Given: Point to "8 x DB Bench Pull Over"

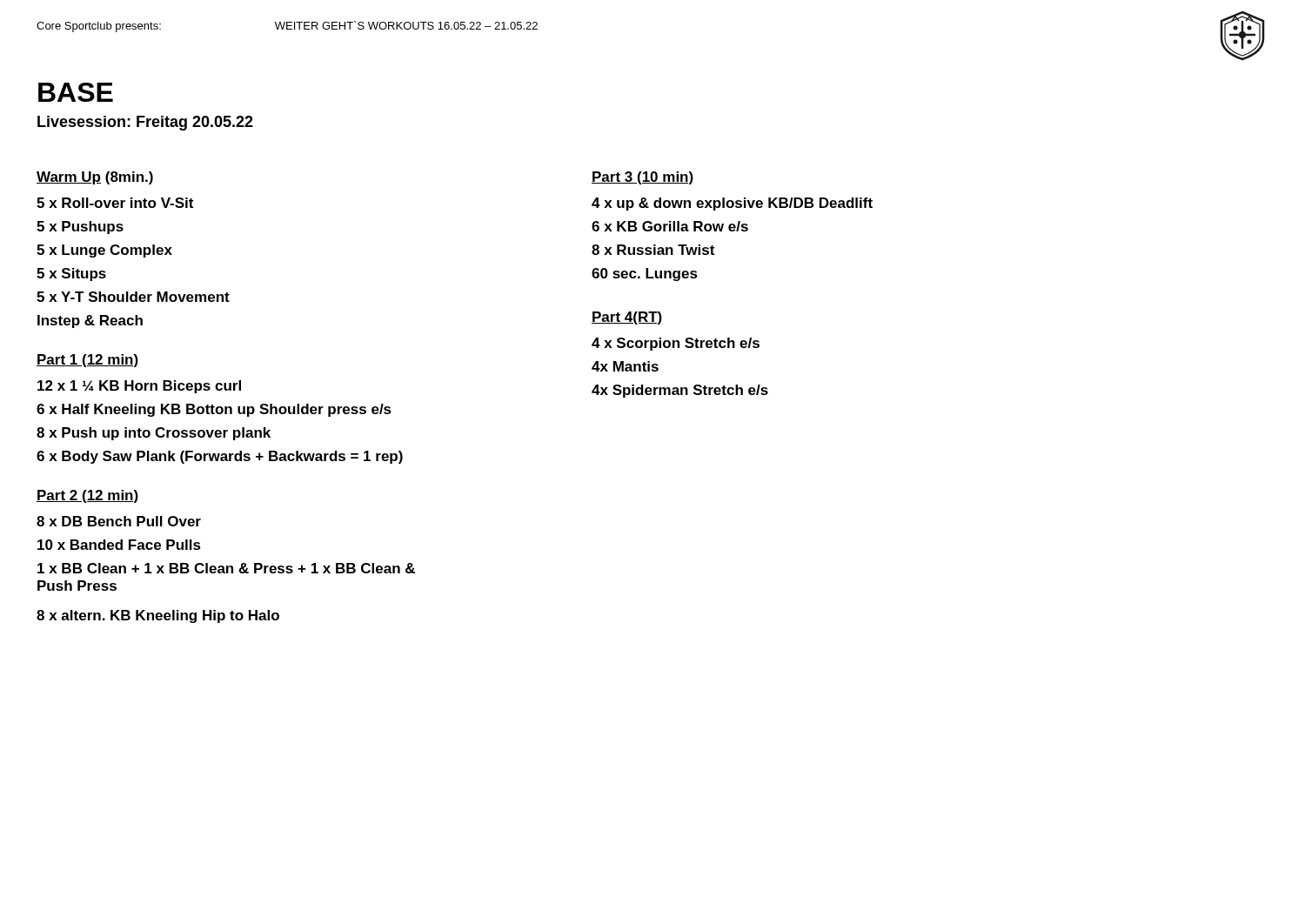Looking at the screenshot, I should (119, 522).
